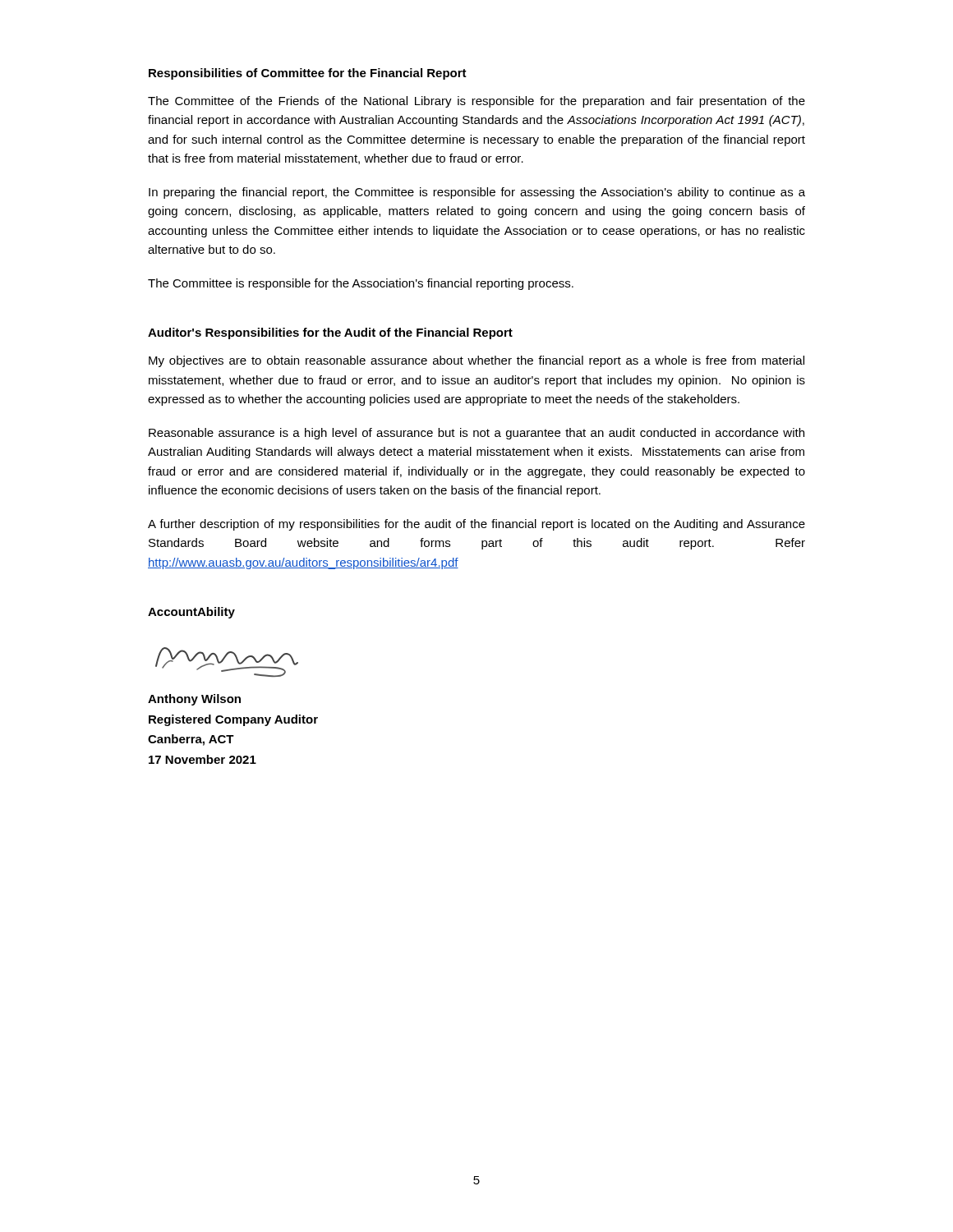Locate the text block starting "The Committee of"
Image resolution: width=953 pixels, height=1232 pixels.
click(x=476, y=129)
